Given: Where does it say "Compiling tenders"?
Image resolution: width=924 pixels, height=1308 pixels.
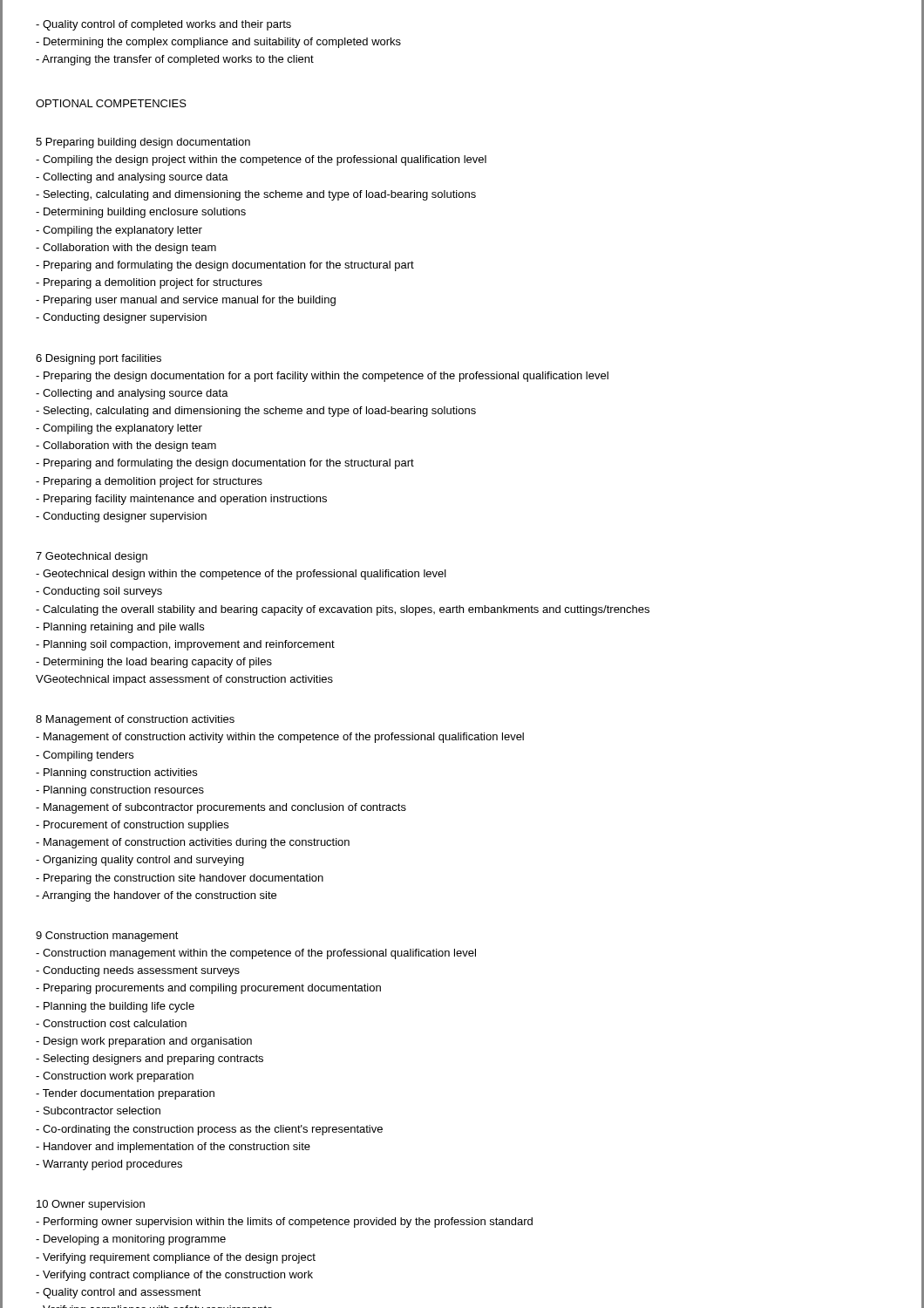Looking at the screenshot, I should pyautogui.click(x=85, y=754).
